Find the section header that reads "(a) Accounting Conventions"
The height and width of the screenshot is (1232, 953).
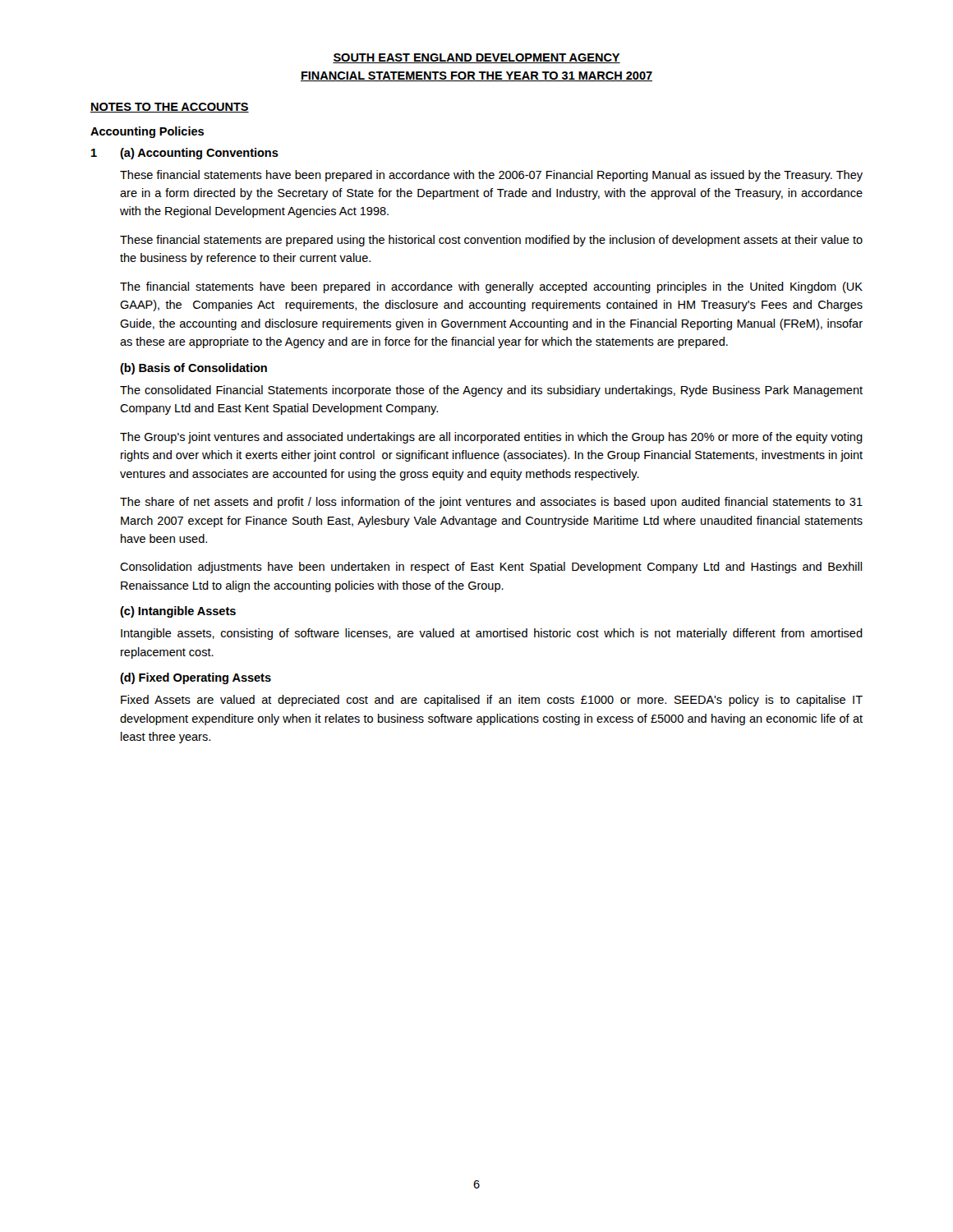(x=199, y=152)
